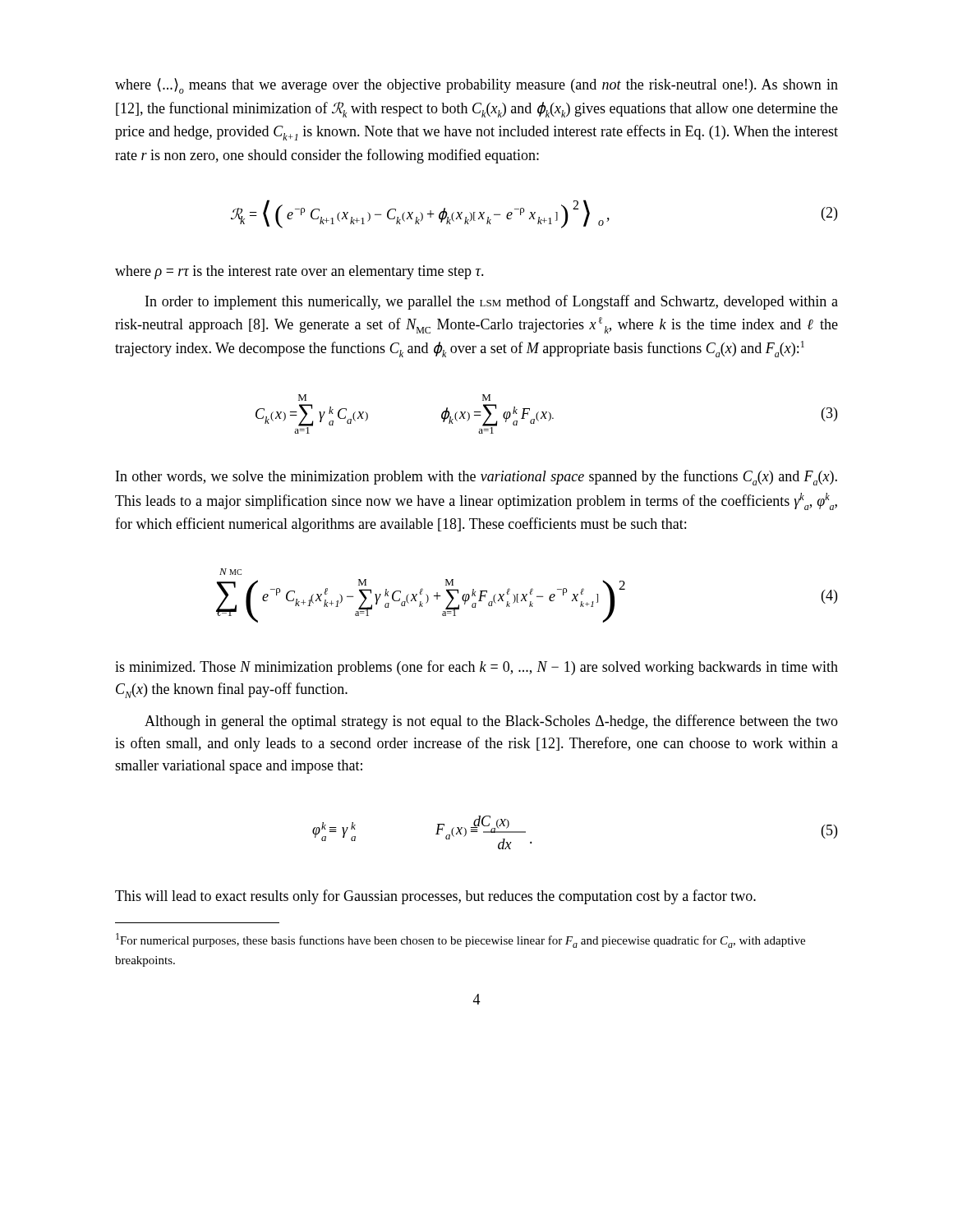The width and height of the screenshot is (953, 1232).
Task: Find the text block with the text "In order to implement this"
Action: pyautogui.click(x=476, y=326)
